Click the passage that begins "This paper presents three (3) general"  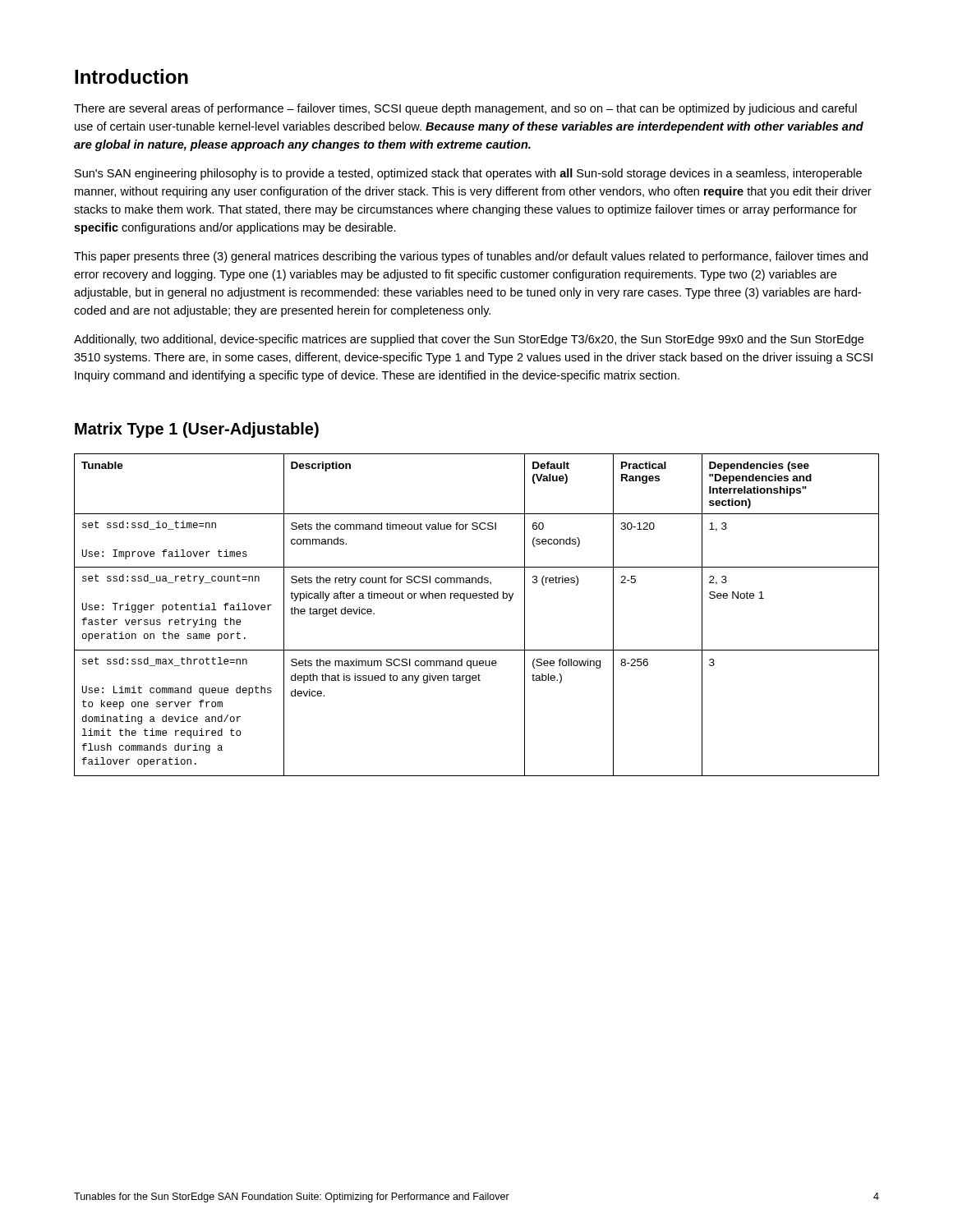pos(471,283)
